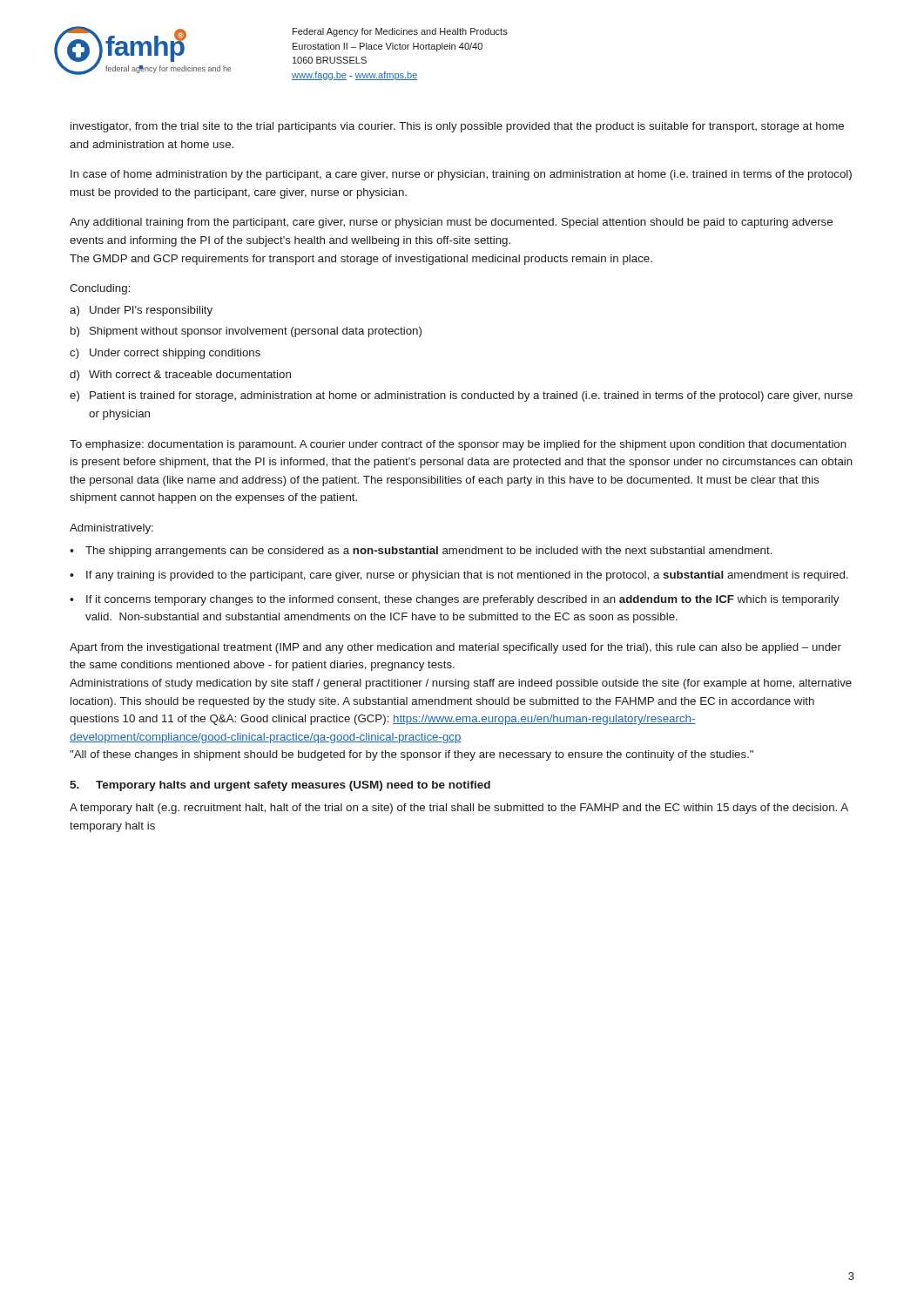Point to "a) Under PI's responsibility"
The image size is (924, 1307).
(141, 311)
